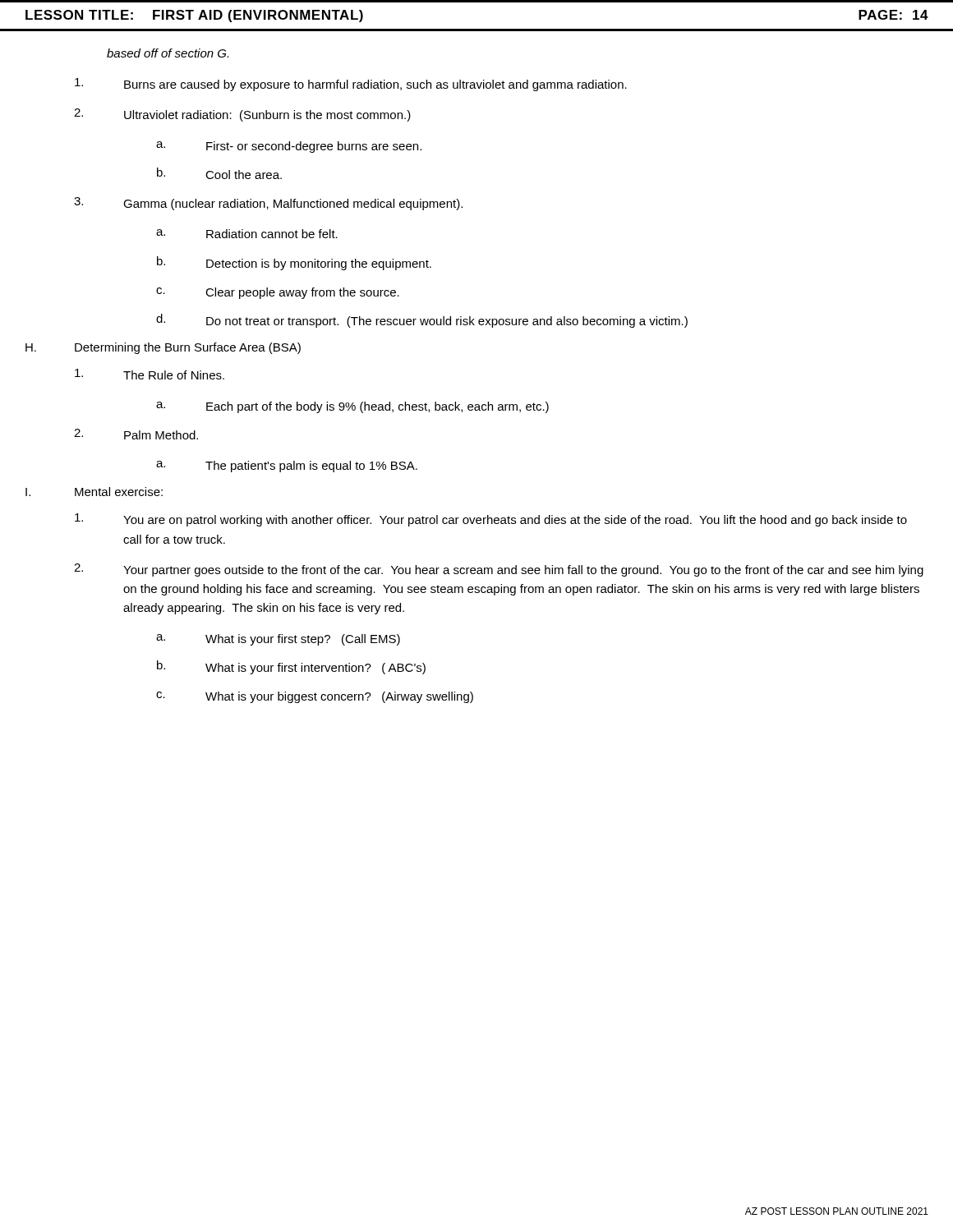Find the block on this page that starts "You are on patrol working with"
This screenshot has width=953, height=1232.
click(501, 529)
